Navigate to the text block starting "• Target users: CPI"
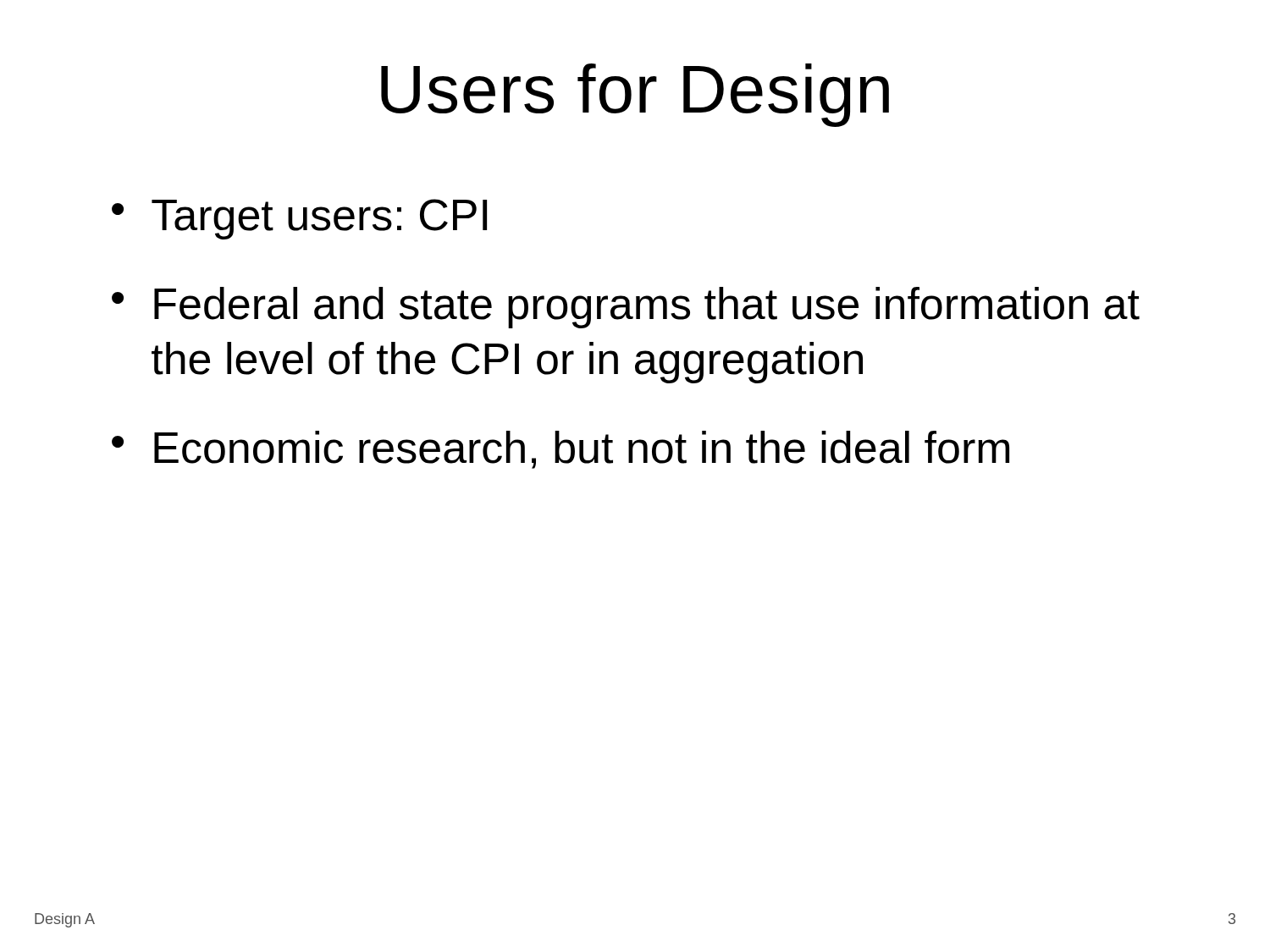The image size is (1270, 952). 301,215
